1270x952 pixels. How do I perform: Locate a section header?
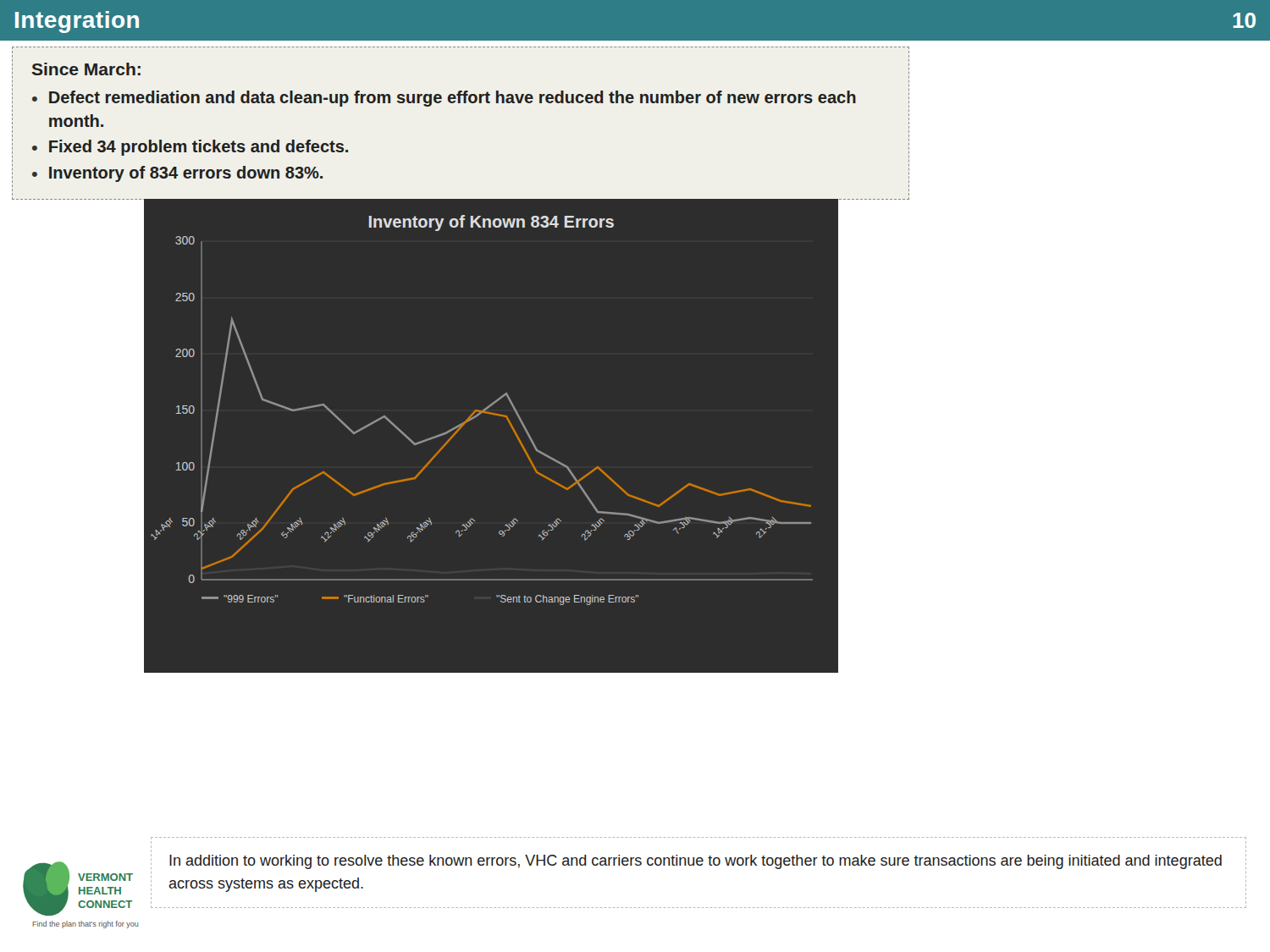tap(87, 69)
